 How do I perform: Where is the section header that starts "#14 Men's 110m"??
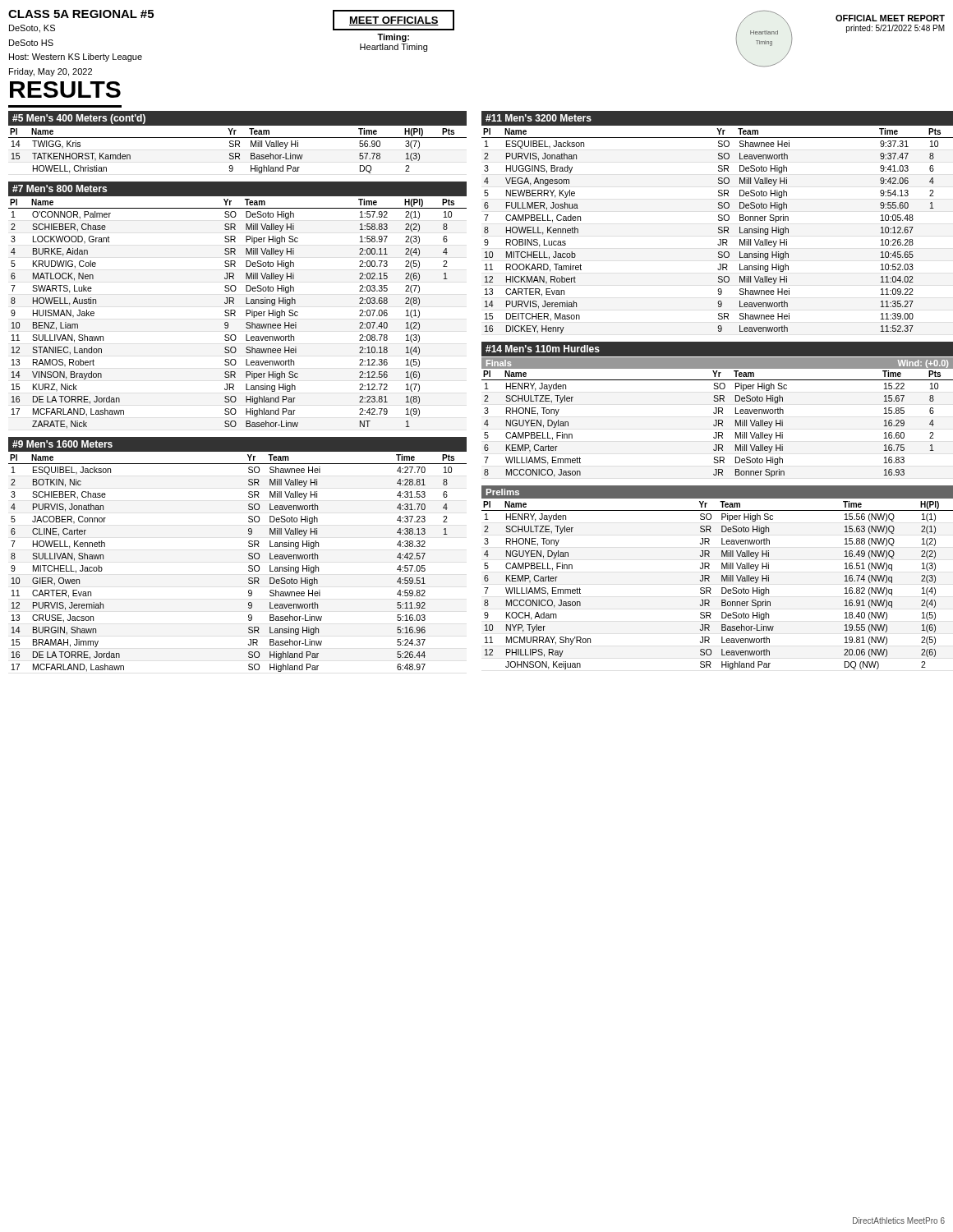tap(543, 349)
